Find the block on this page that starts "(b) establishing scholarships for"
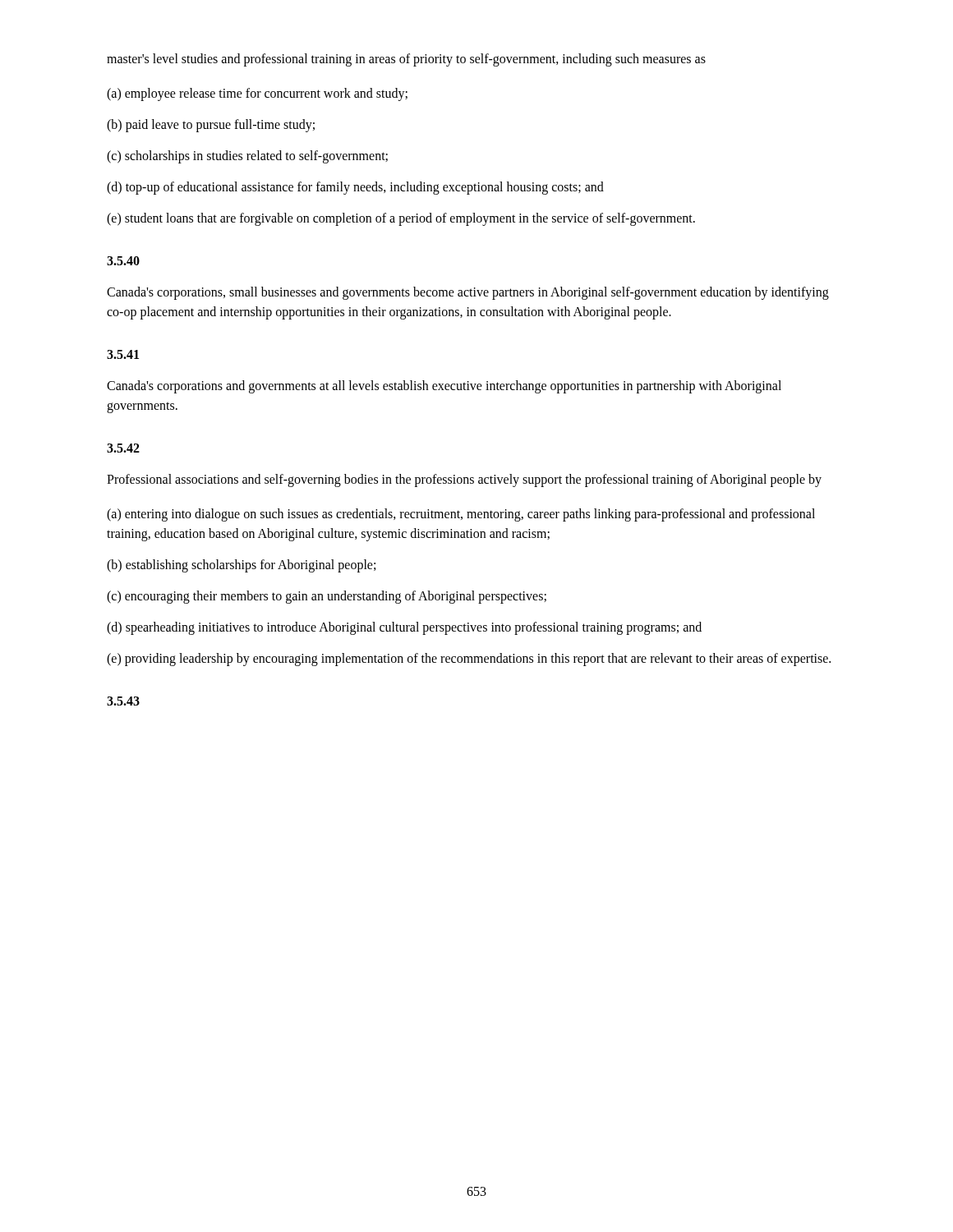This screenshot has height=1232, width=953. tap(242, 565)
